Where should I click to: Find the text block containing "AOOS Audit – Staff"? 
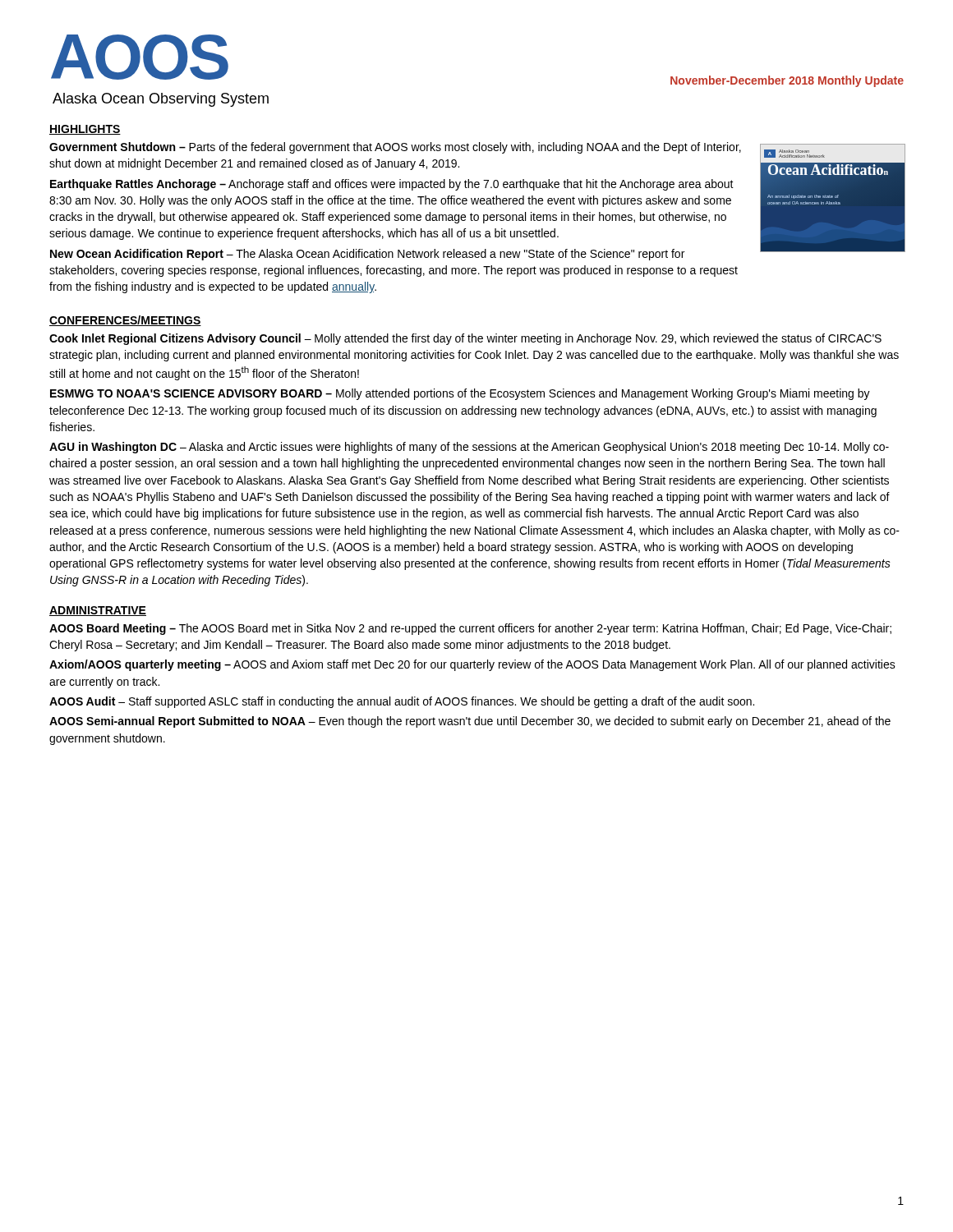[x=476, y=702]
